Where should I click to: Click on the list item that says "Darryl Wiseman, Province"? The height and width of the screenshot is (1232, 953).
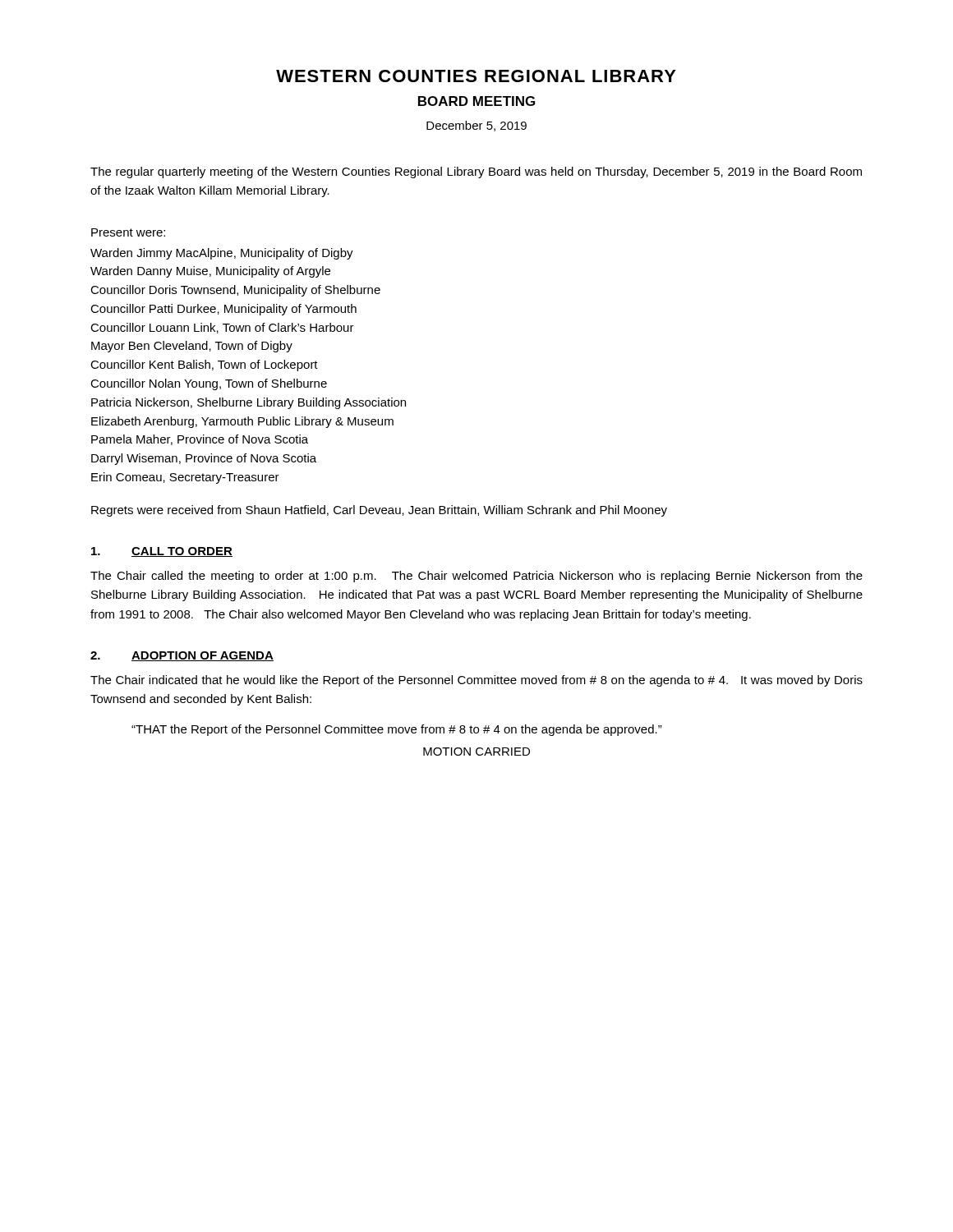tap(203, 458)
